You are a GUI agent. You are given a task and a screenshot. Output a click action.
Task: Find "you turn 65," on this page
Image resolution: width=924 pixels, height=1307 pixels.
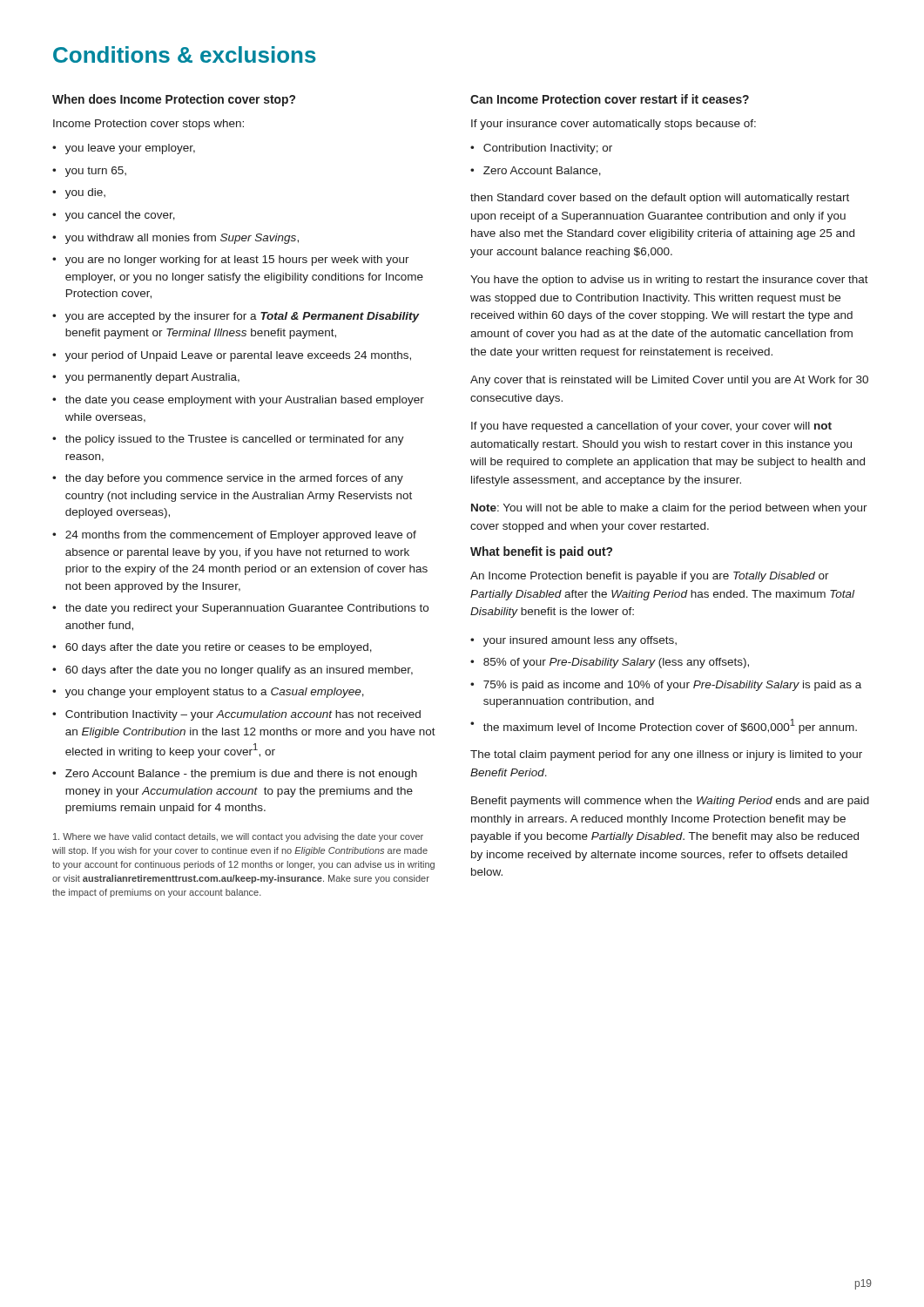coord(96,170)
